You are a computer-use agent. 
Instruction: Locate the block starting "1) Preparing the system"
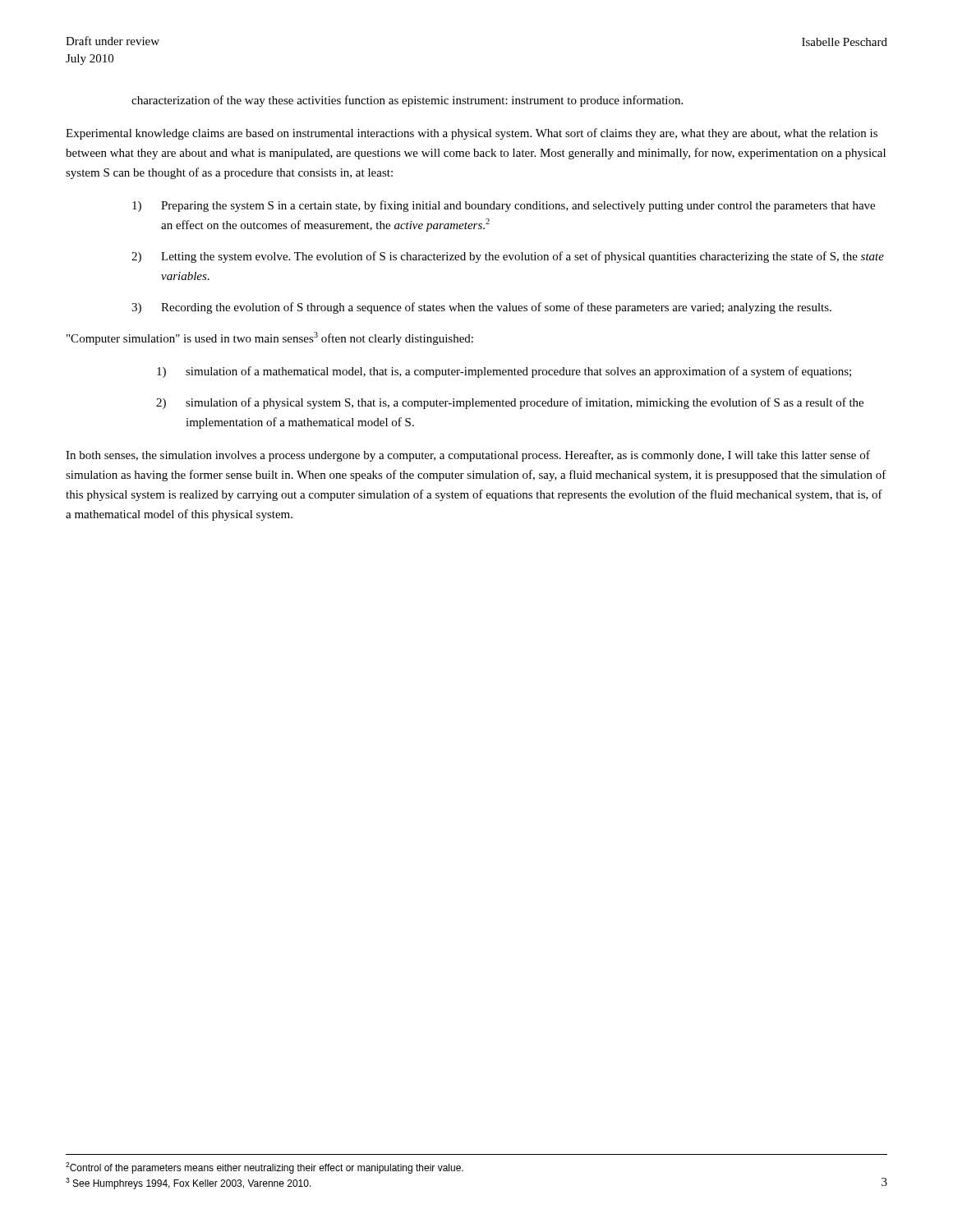click(509, 215)
